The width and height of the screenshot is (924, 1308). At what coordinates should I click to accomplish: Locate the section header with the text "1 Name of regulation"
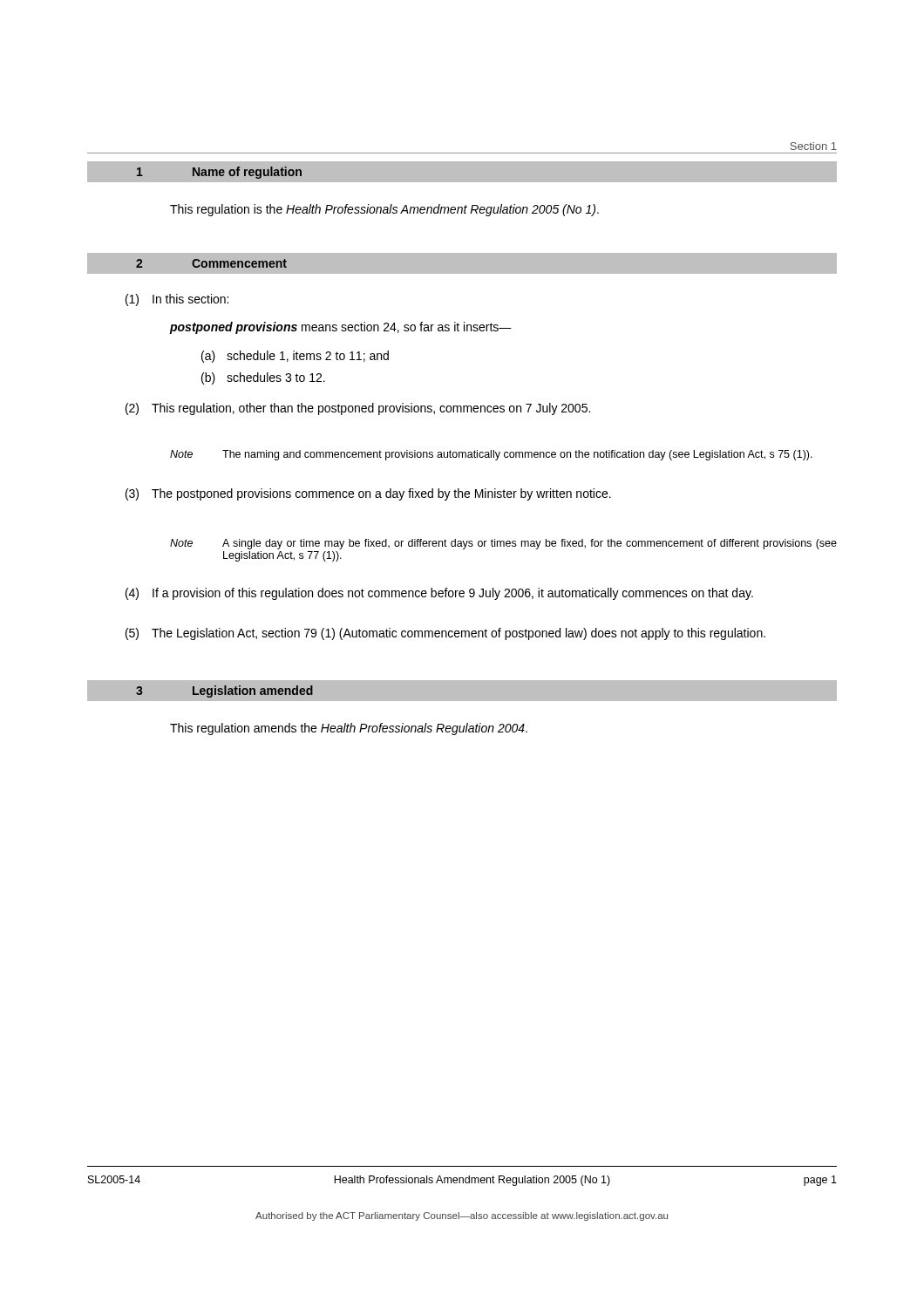pyautogui.click(x=462, y=172)
